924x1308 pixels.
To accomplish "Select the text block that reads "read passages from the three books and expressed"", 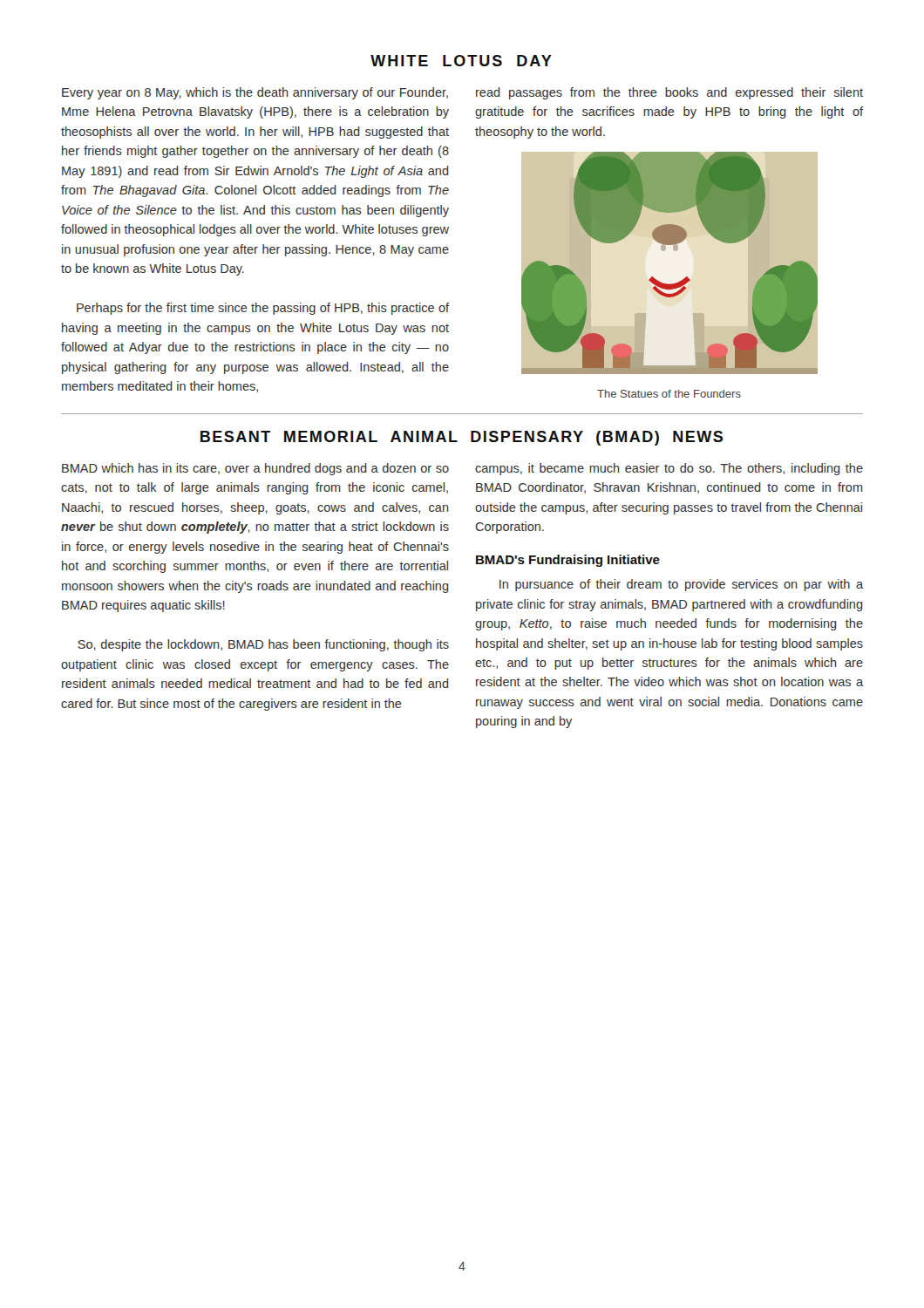I will click(x=669, y=243).
